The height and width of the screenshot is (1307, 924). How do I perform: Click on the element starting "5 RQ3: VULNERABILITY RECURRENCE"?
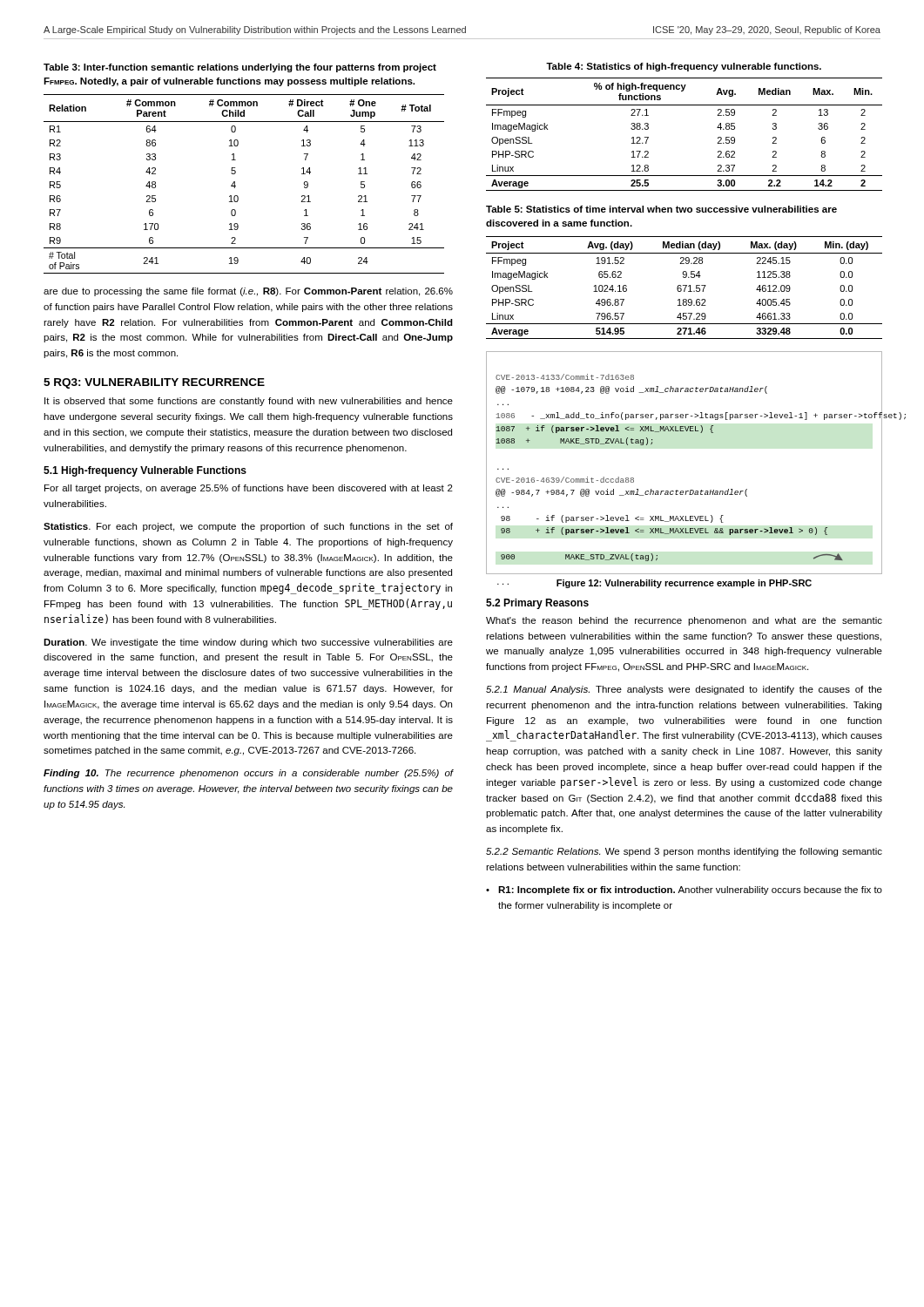pyautogui.click(x=154, y=382)
